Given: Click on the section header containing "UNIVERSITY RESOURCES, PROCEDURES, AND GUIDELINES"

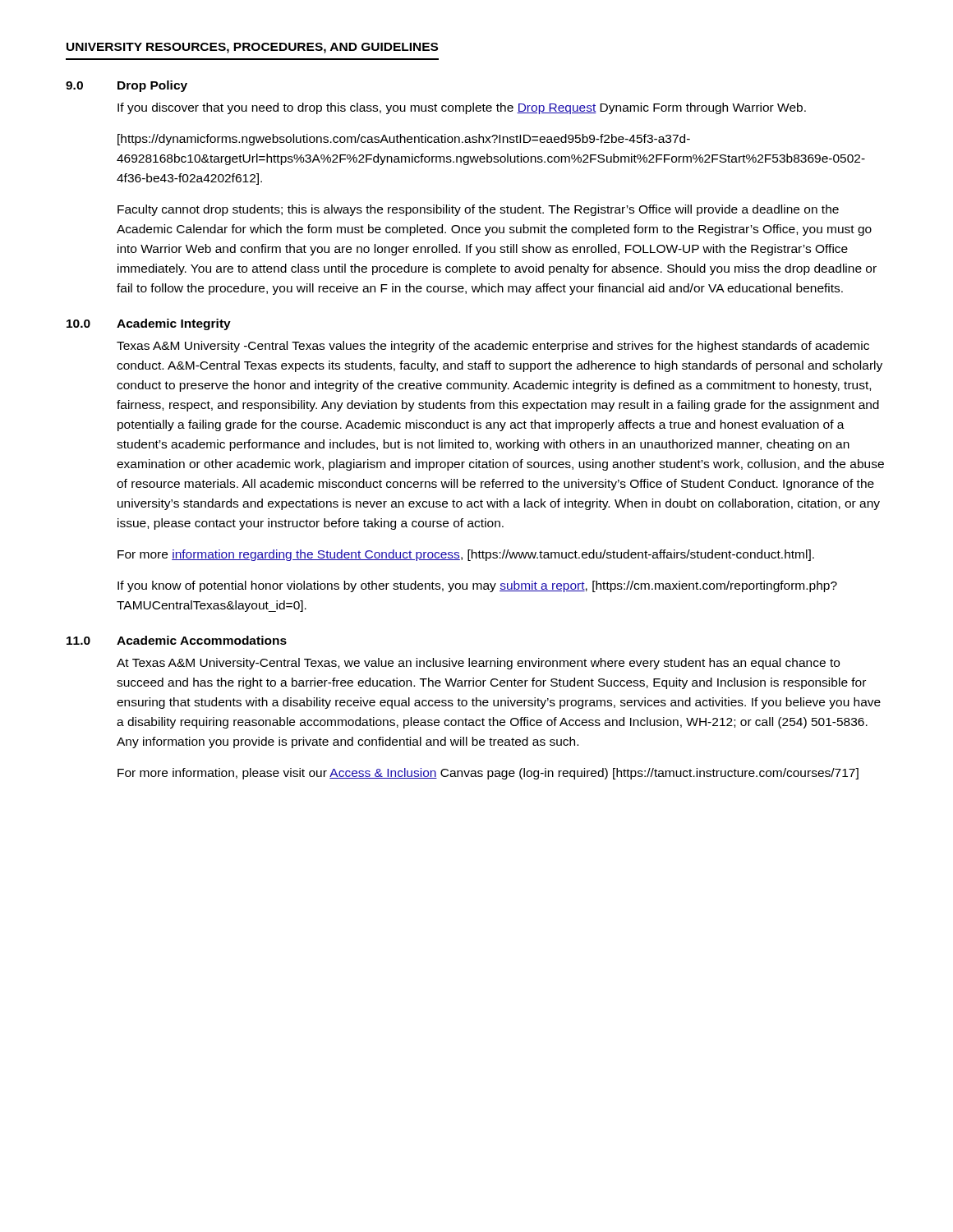Looking at the screenshot, I should click(x=252, y=46).
